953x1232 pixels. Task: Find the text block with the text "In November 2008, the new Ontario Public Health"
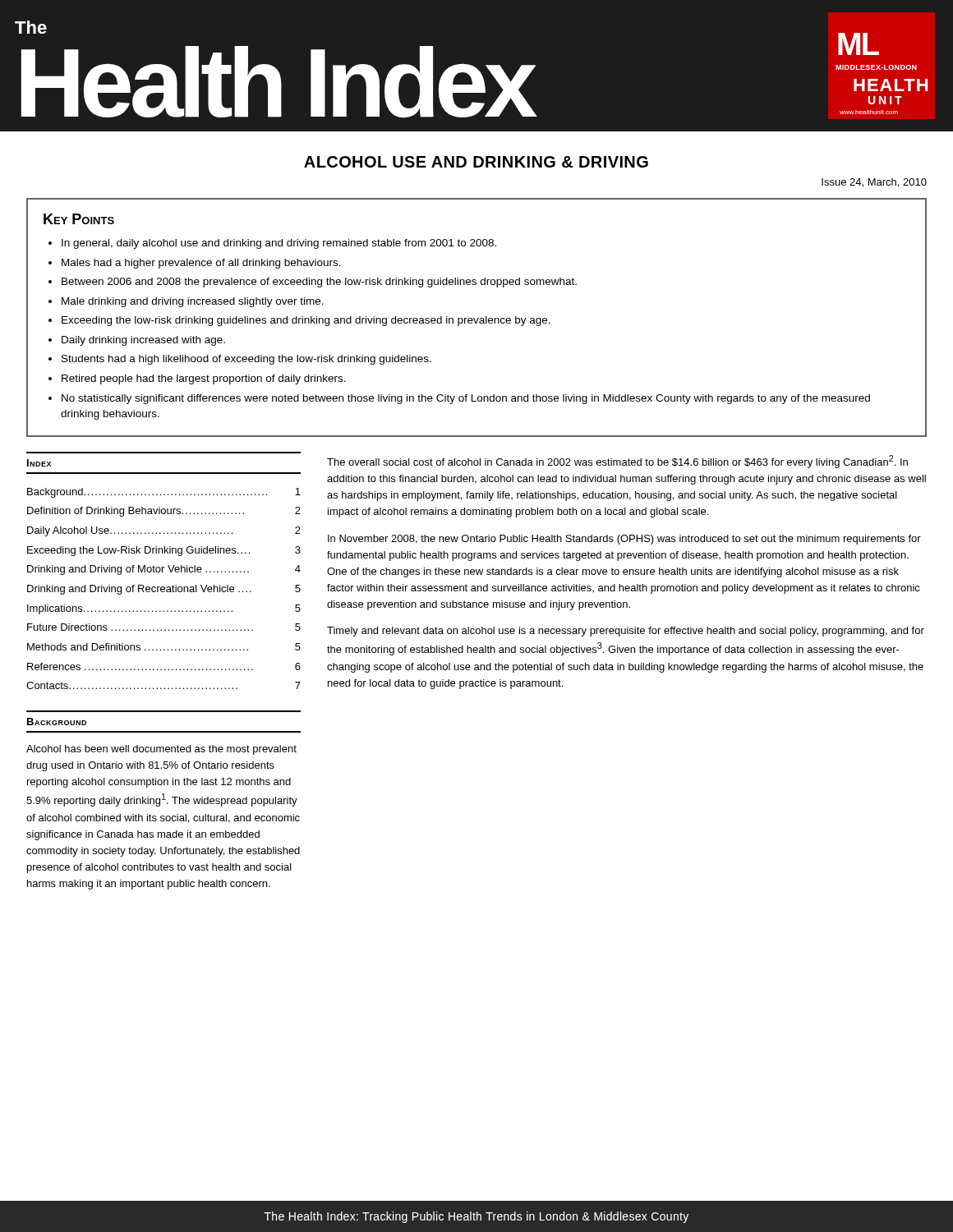pos(624,571)
